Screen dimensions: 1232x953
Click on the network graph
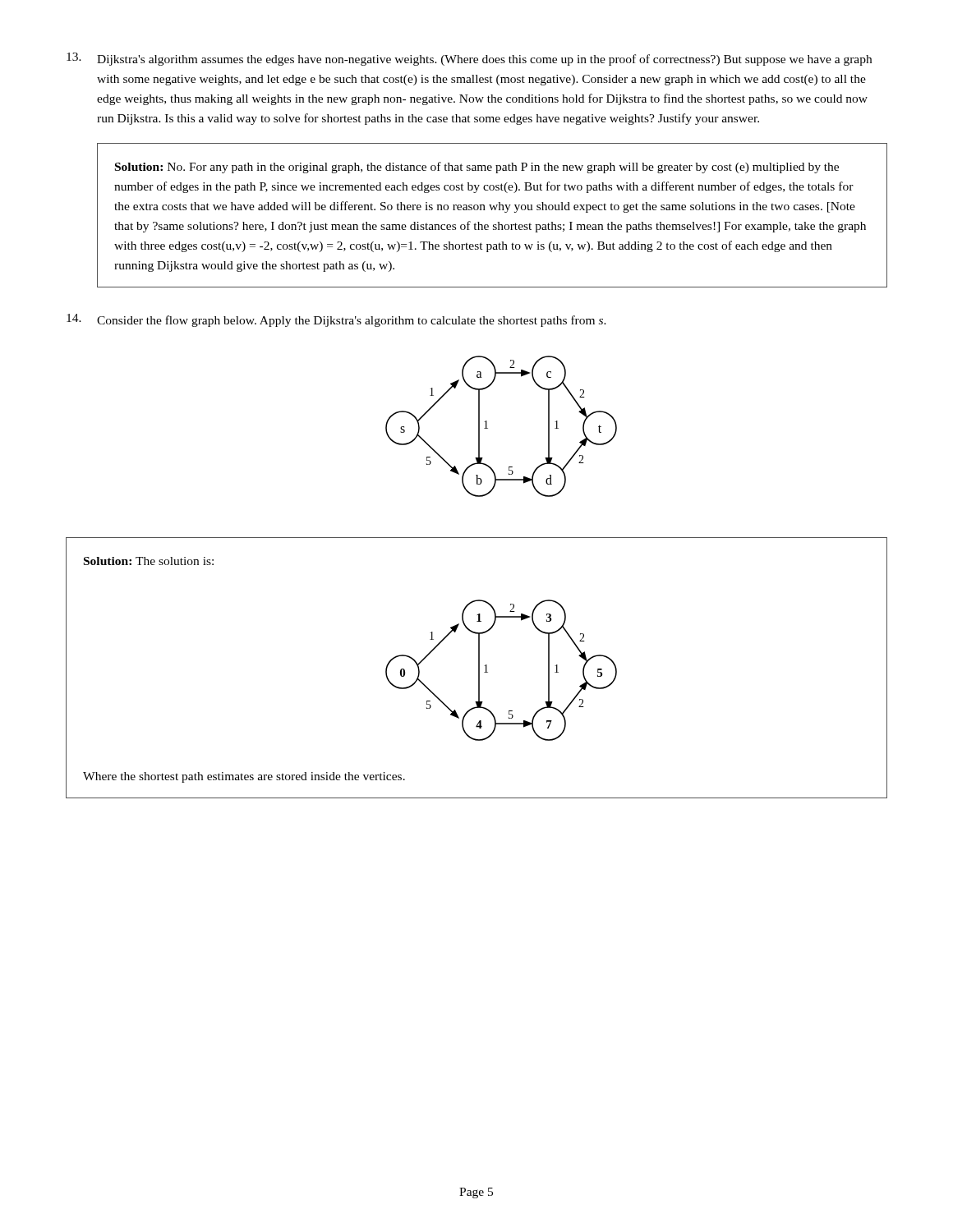(x=476, y=428)
